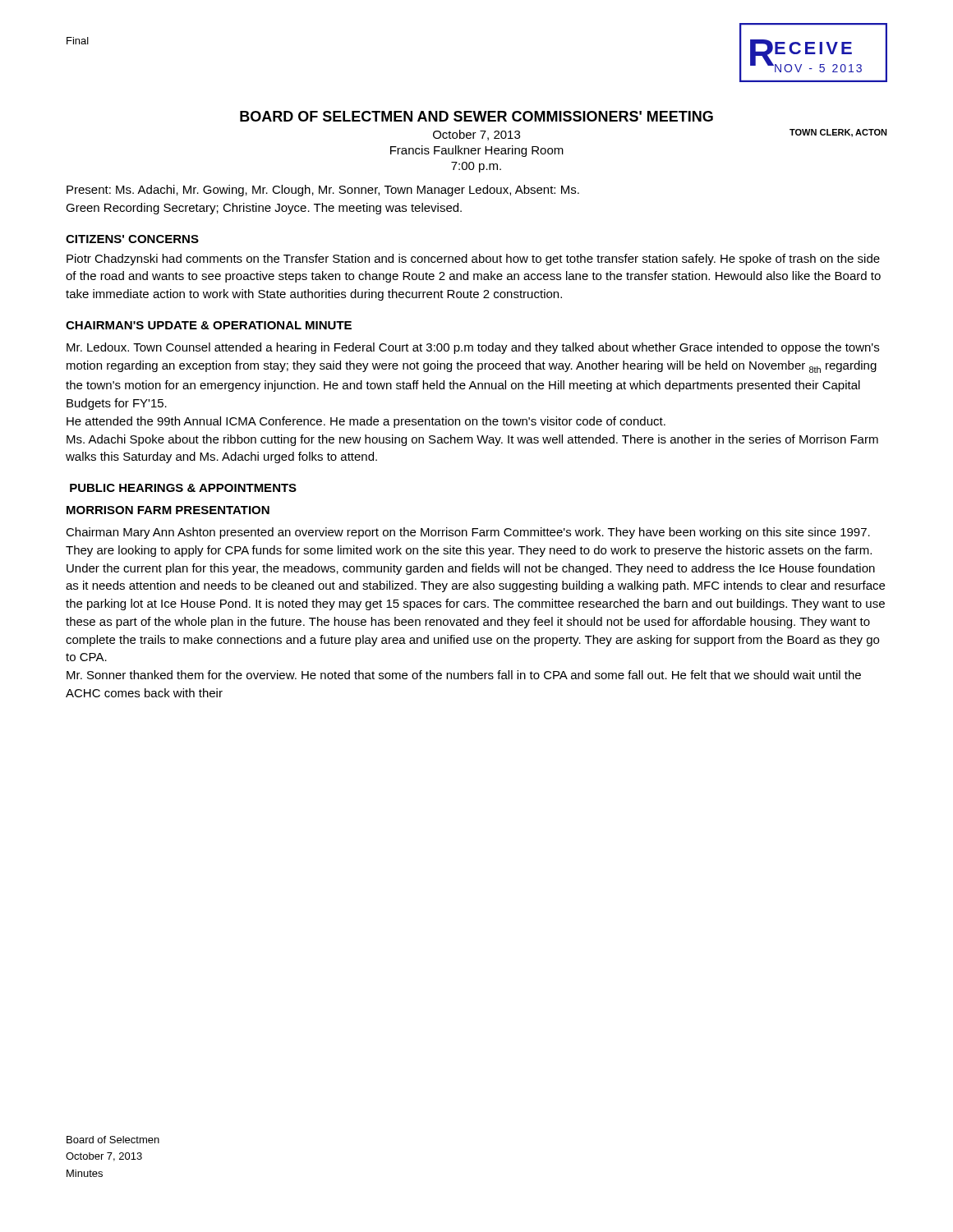
Task: Locate the text block starting "MORRISON FARM PRESENTATION"
Action: pyautogui.click(x=168, y=510)
